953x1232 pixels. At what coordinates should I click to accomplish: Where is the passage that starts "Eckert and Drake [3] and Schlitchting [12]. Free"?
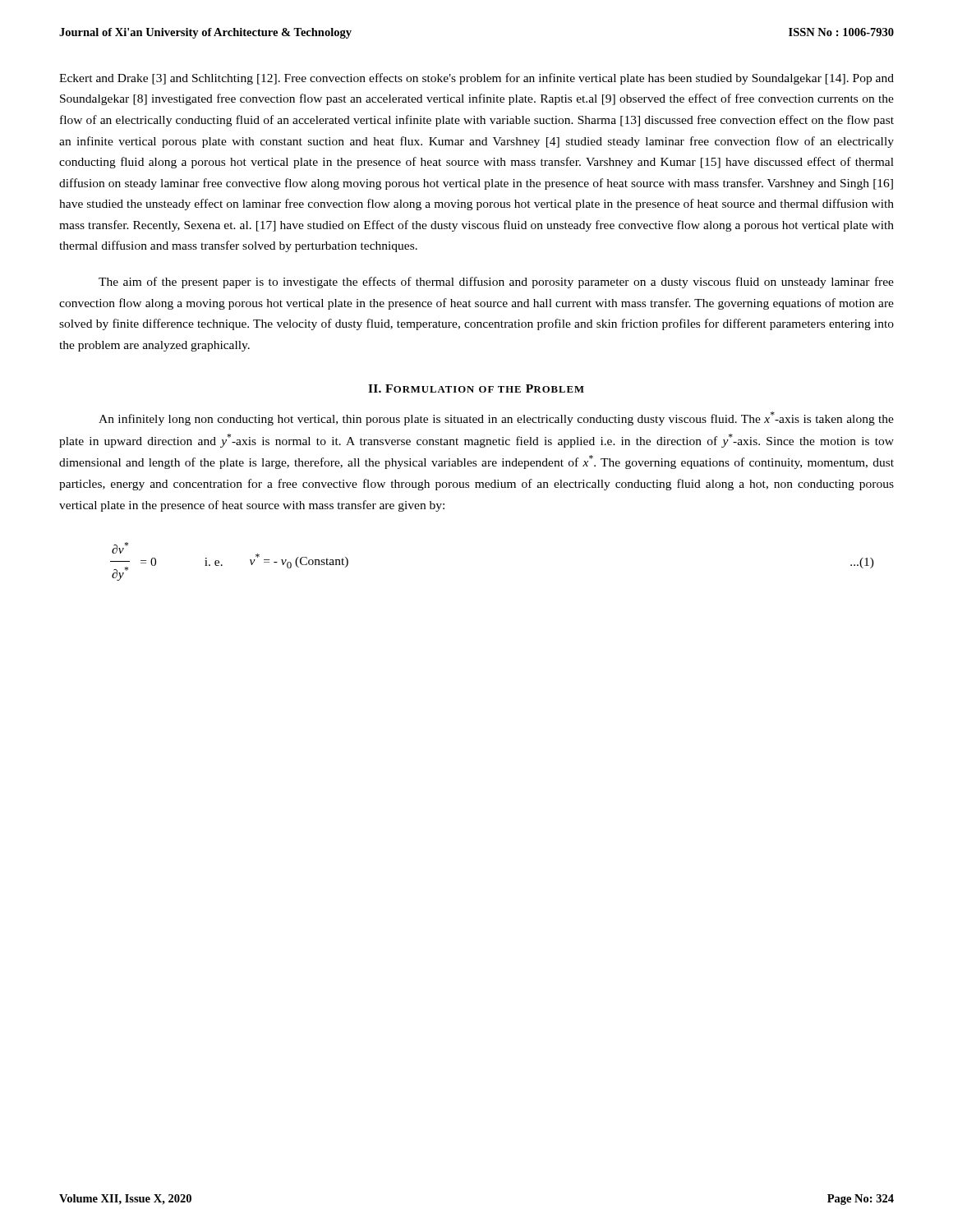tap(476, 162)
